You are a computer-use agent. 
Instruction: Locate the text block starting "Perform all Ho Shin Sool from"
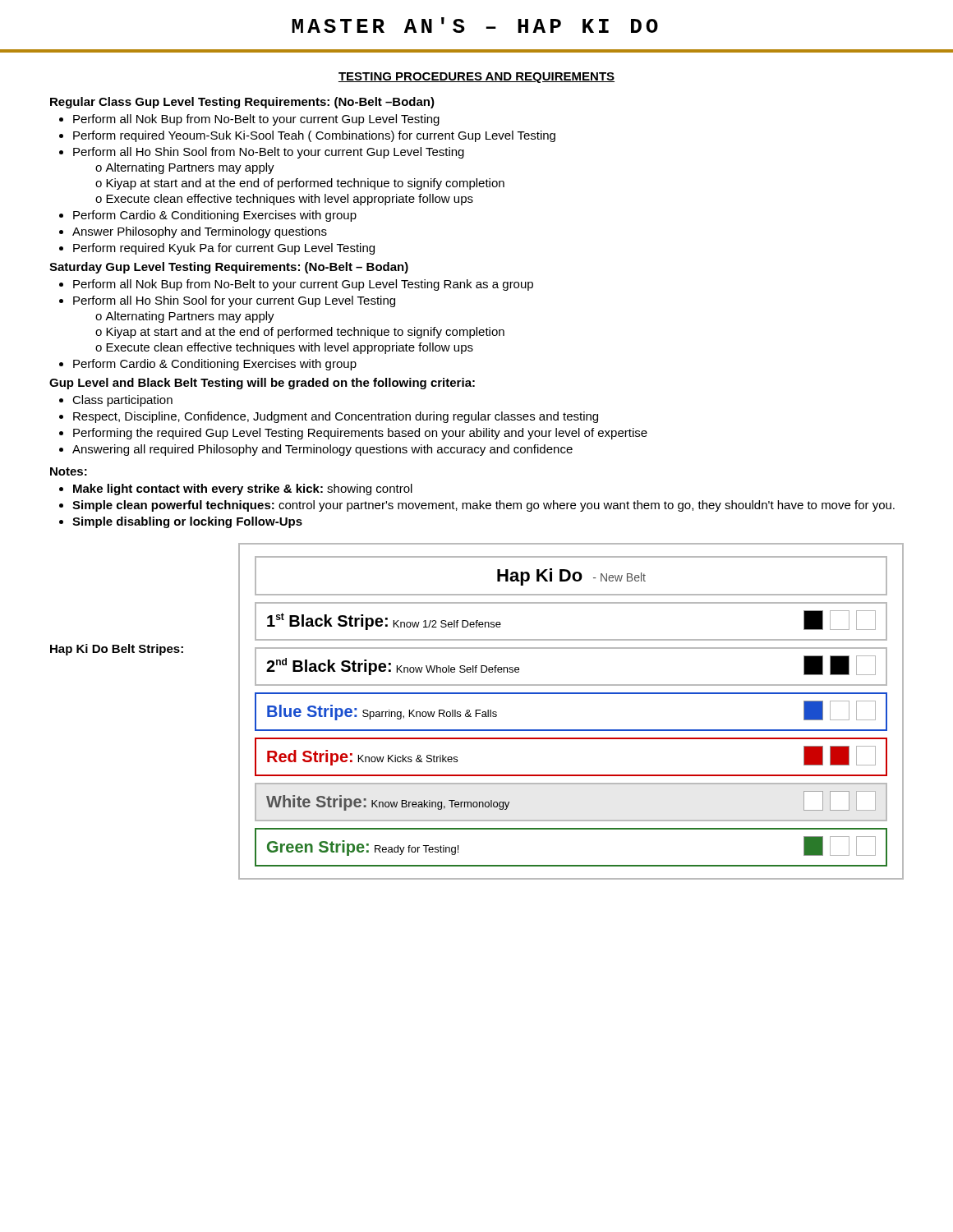click(488, 175)
